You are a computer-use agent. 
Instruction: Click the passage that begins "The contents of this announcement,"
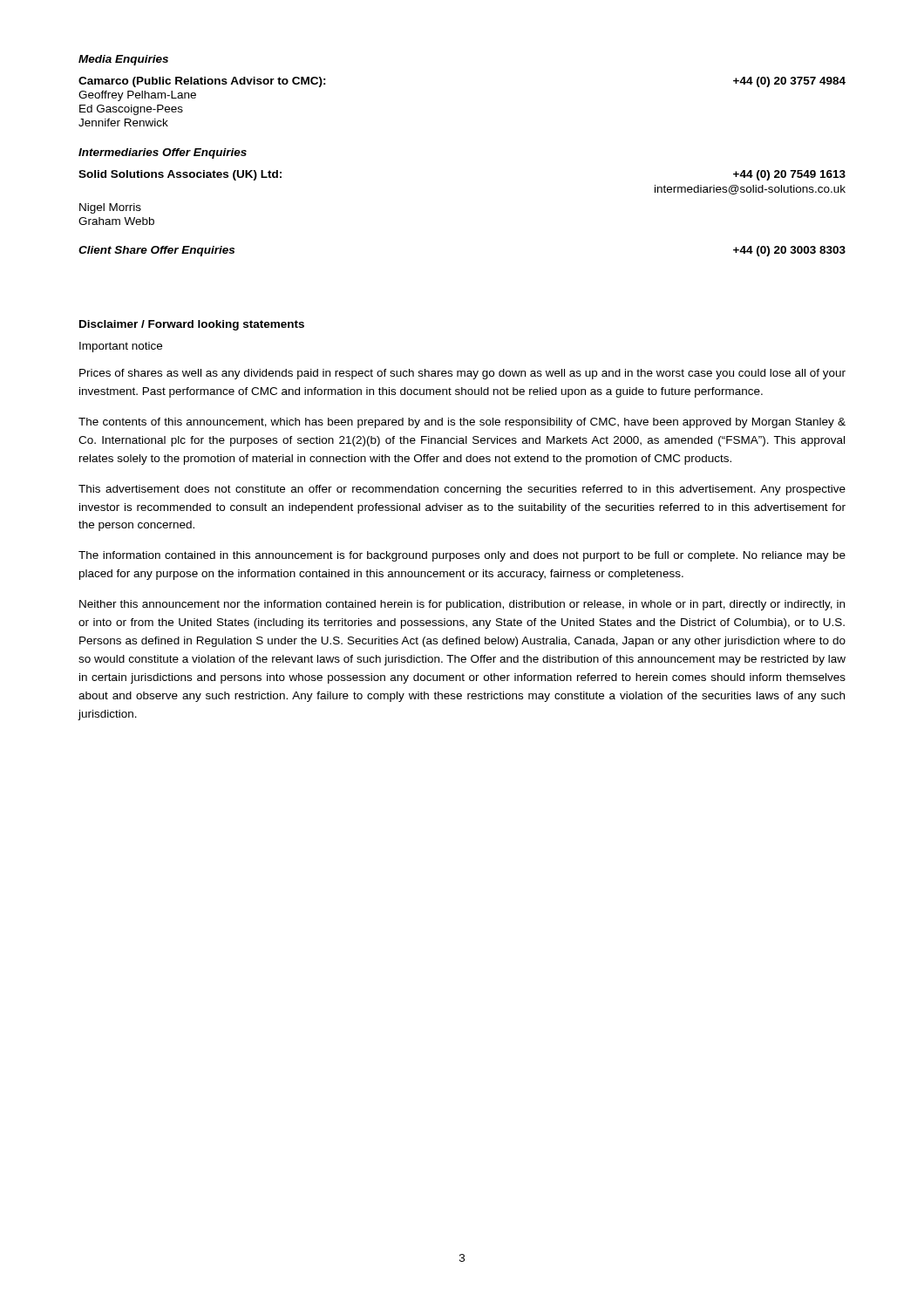click(x=462, y=440)
